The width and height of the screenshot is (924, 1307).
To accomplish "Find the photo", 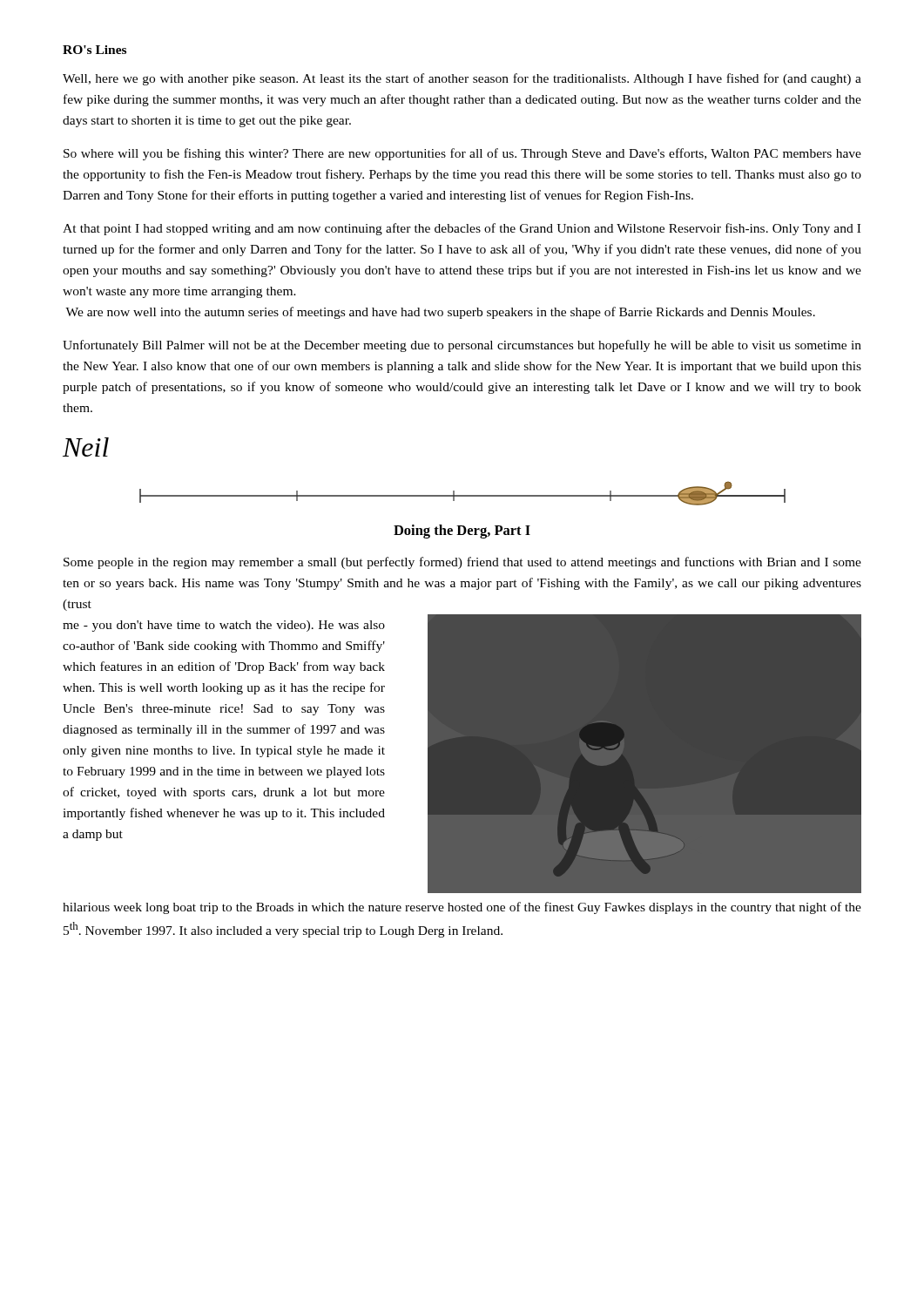I will pos(644,753).
